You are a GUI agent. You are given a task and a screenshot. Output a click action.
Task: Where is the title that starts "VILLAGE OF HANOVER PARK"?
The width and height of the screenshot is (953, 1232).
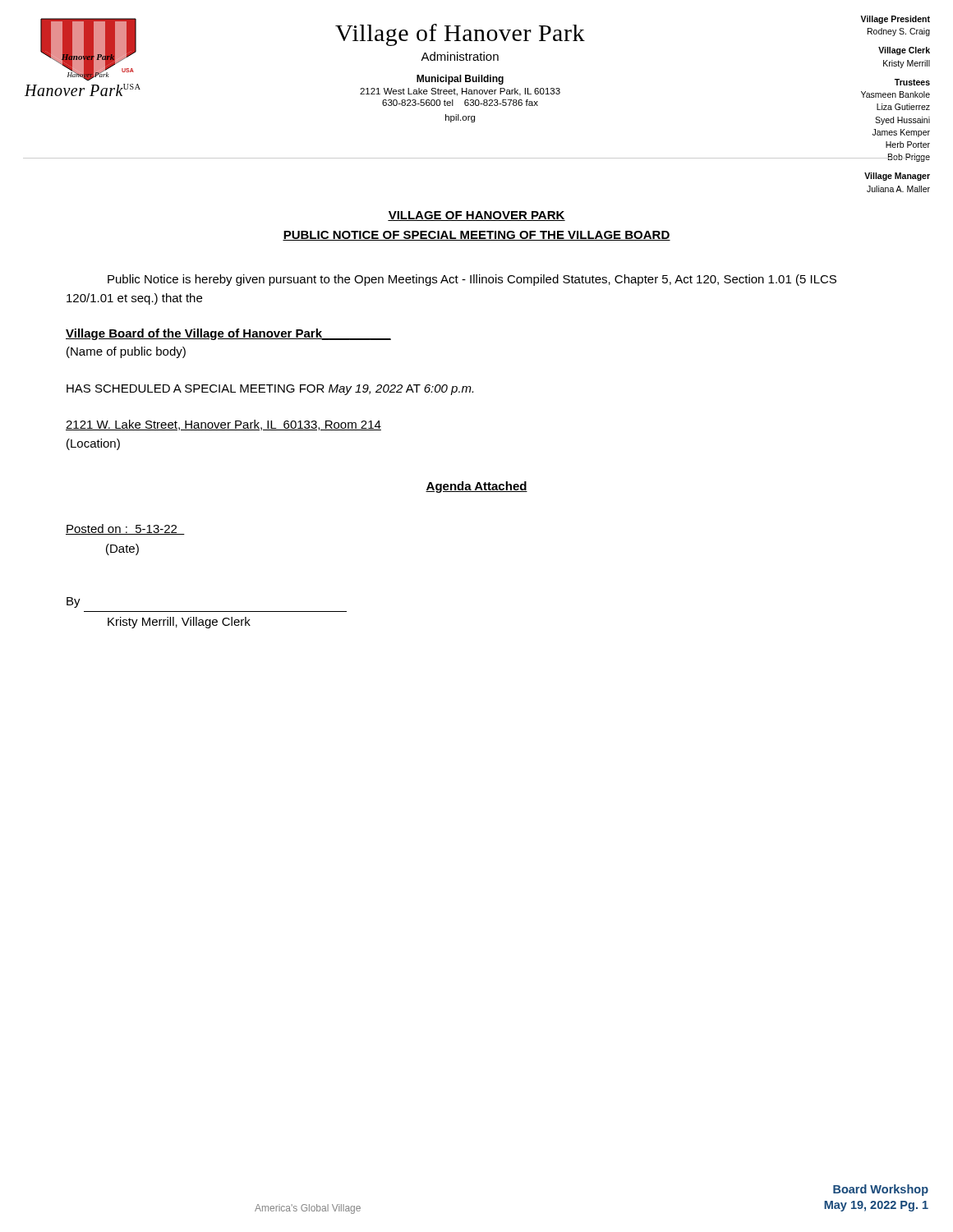pos(476,225)
